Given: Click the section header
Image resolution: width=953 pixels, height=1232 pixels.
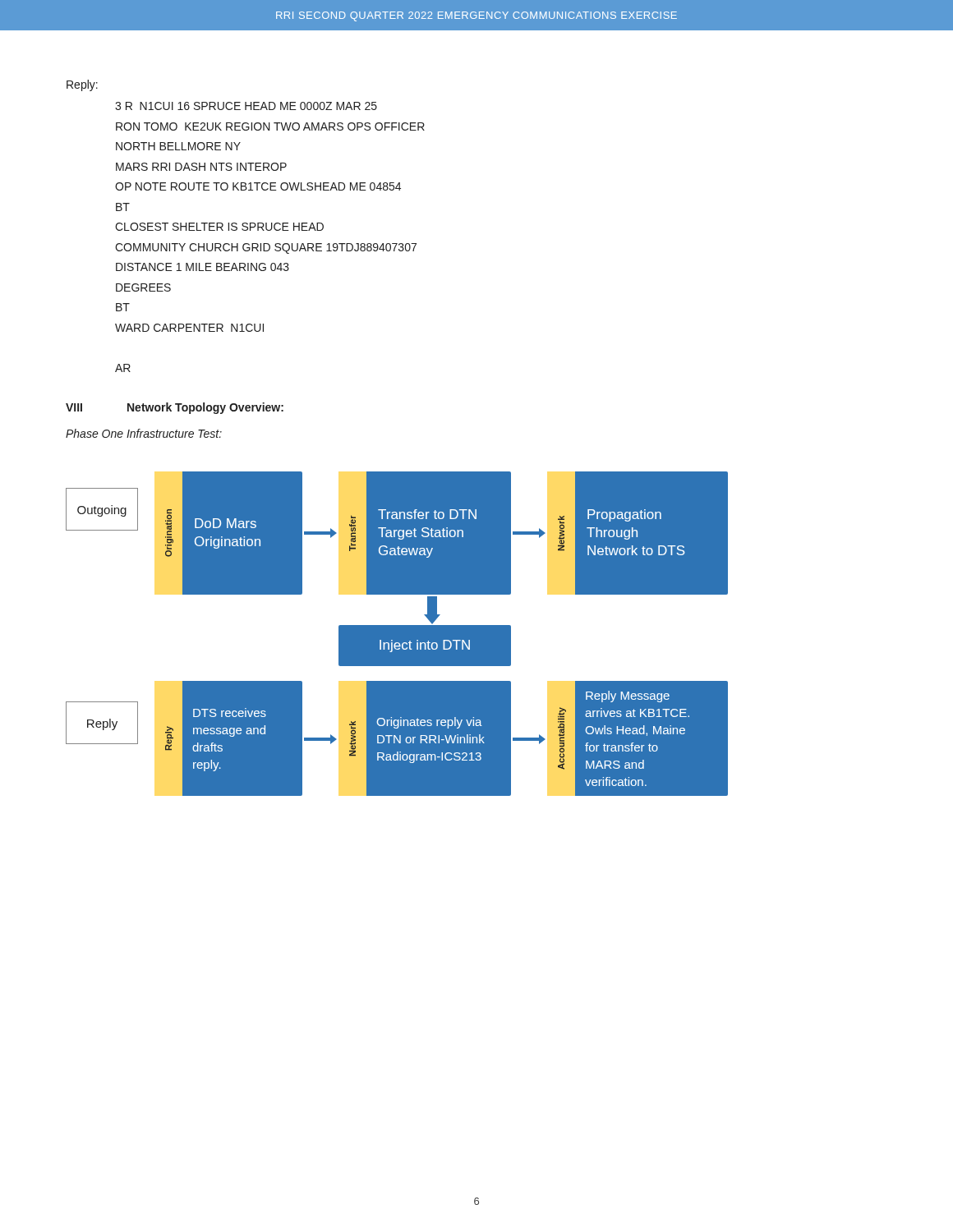Looking at the screenshot, I should coord(175,407).
